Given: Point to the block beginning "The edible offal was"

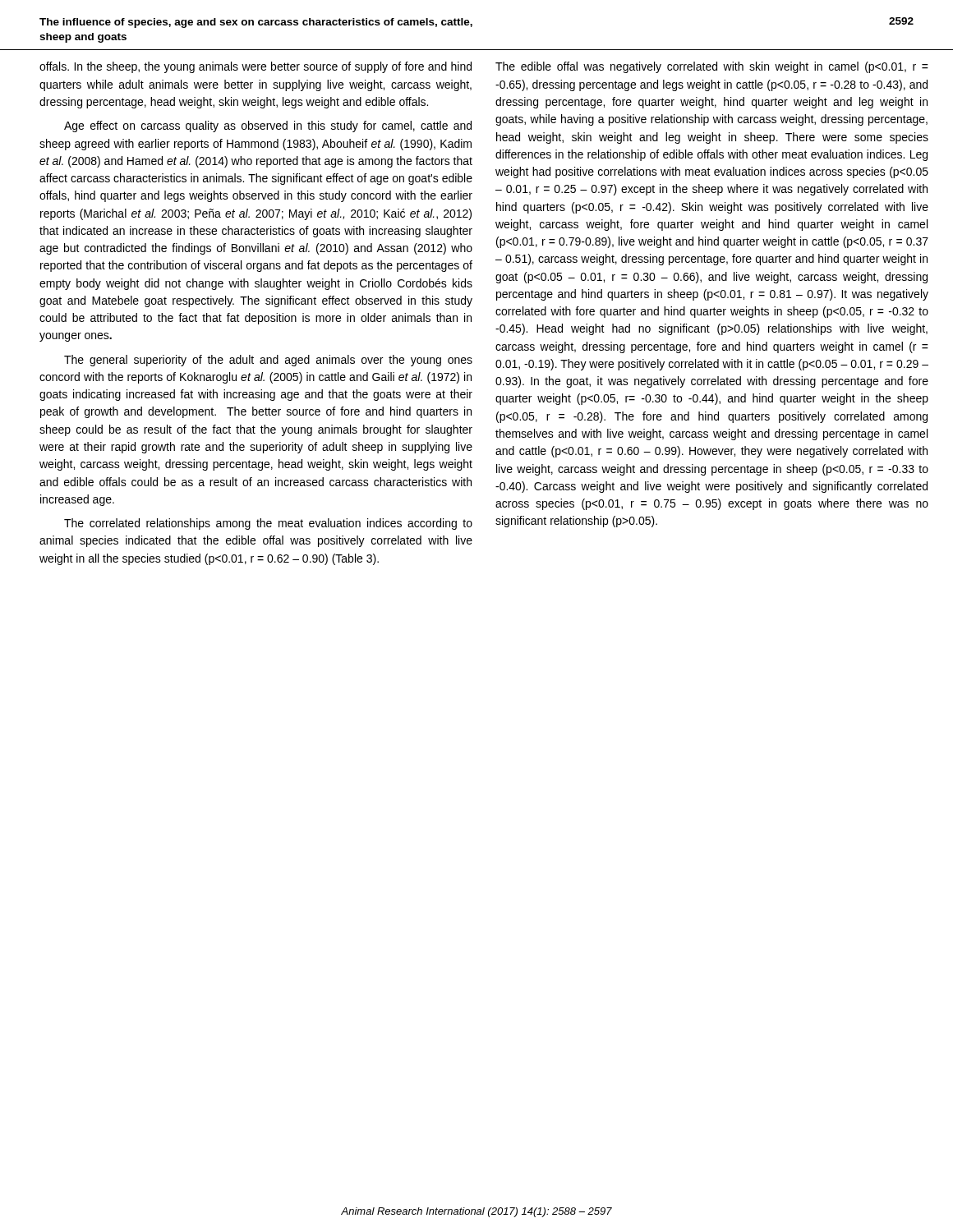Looking at the screenshot, I should pyautogui.click(x=712, y=294).
